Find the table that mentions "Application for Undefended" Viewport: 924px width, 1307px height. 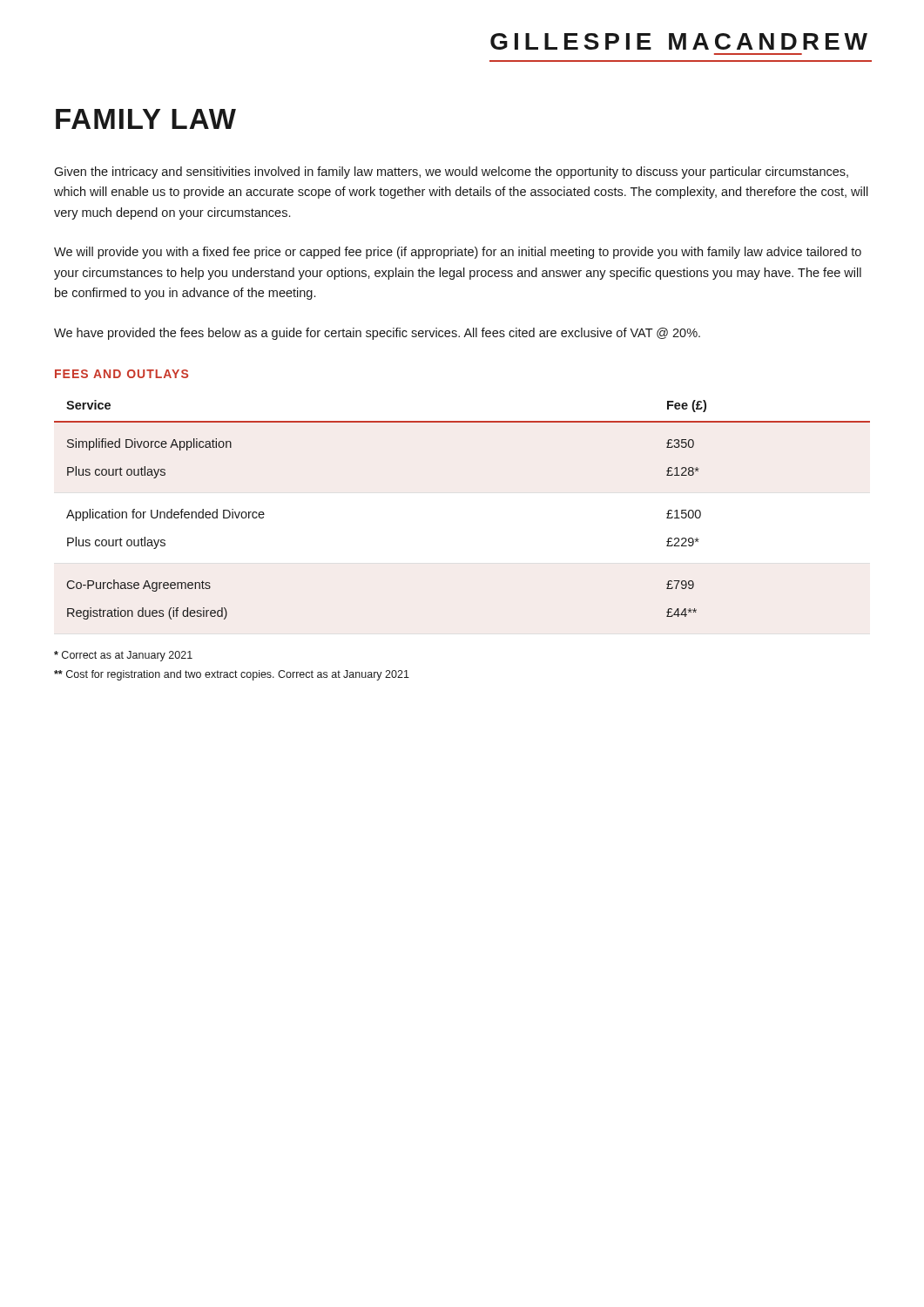(462, 513)
